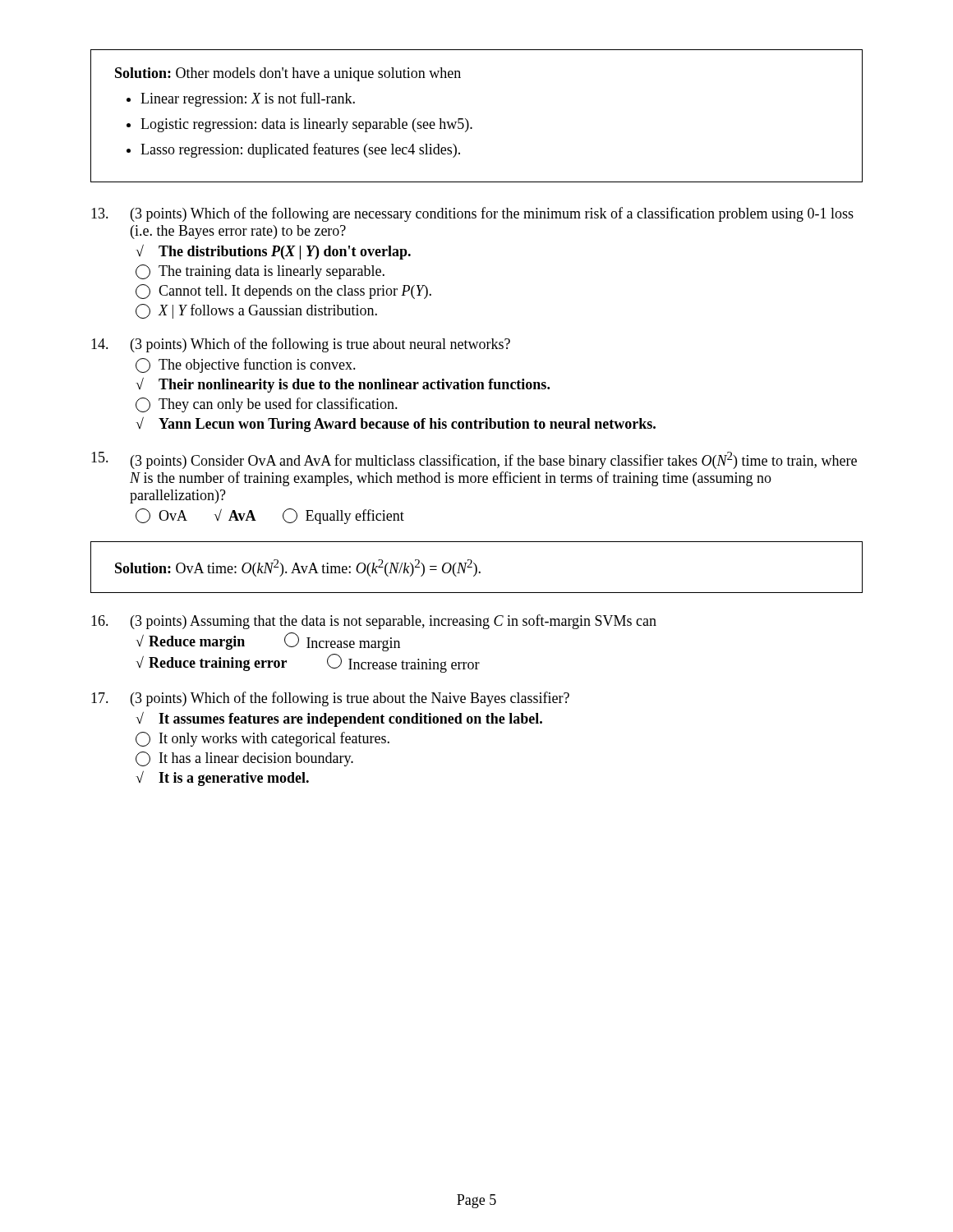Click on the list item with the text "The objective function is convex."
The image size is (953, 1232).
(246, 365)
